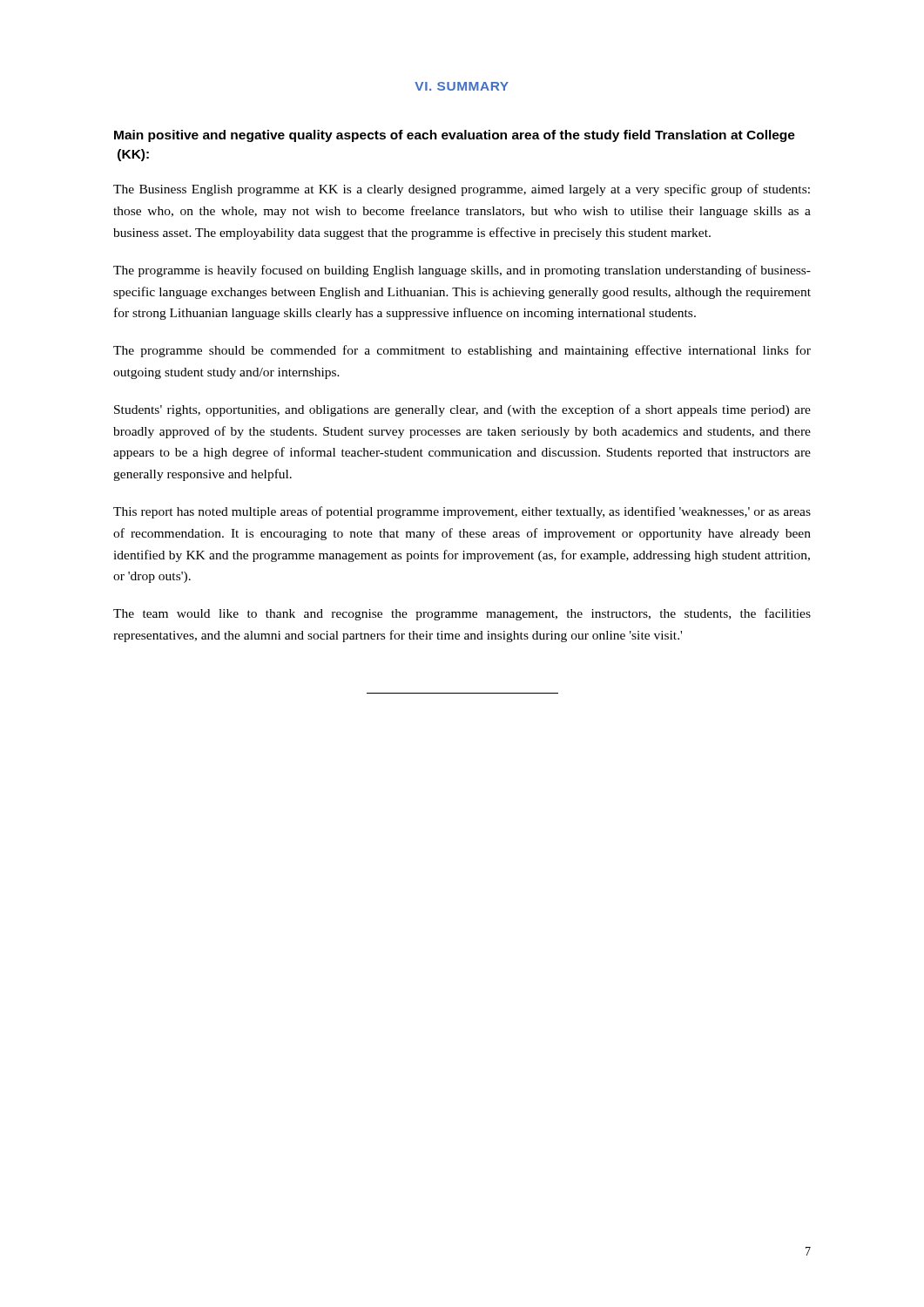
Task: Click the passage that begins "The programme is heavily focused on"
Action: pyautogui.click(x=462, y=291)
